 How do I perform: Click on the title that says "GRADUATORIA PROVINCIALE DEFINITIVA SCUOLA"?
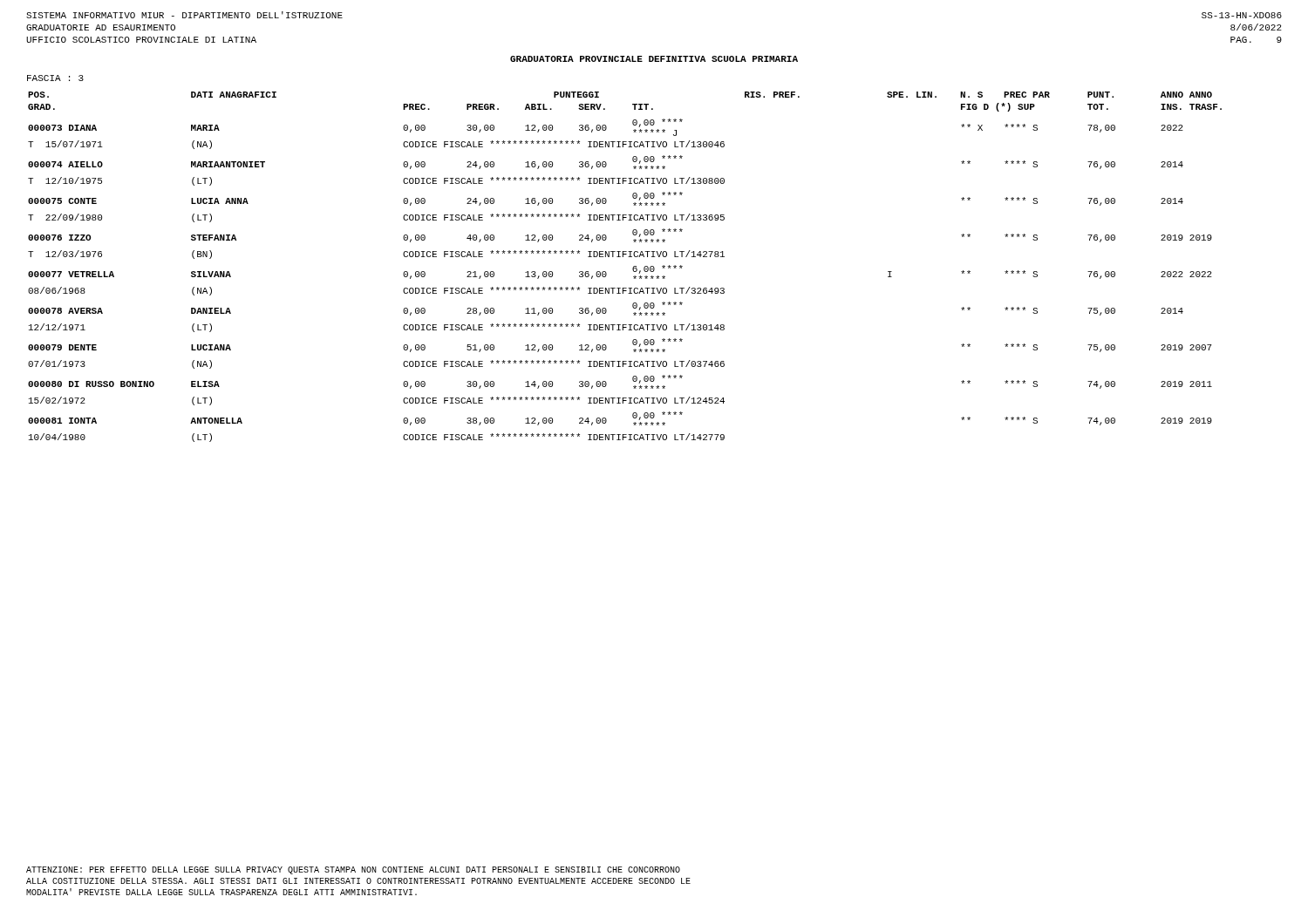pyautogui.click(x=654, y=59)
